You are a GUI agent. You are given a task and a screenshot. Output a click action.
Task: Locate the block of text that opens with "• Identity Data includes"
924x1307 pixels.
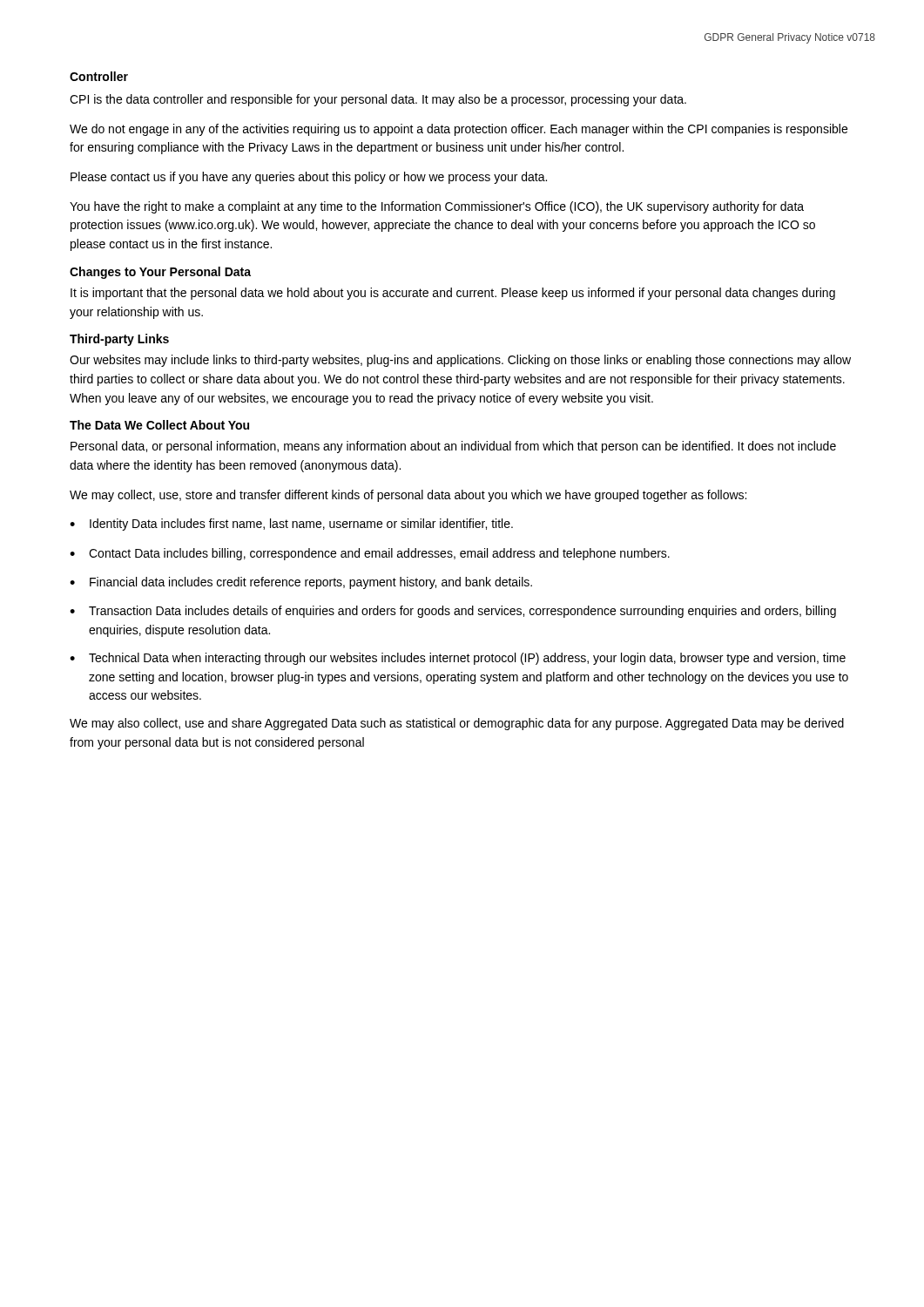(462, 525)
